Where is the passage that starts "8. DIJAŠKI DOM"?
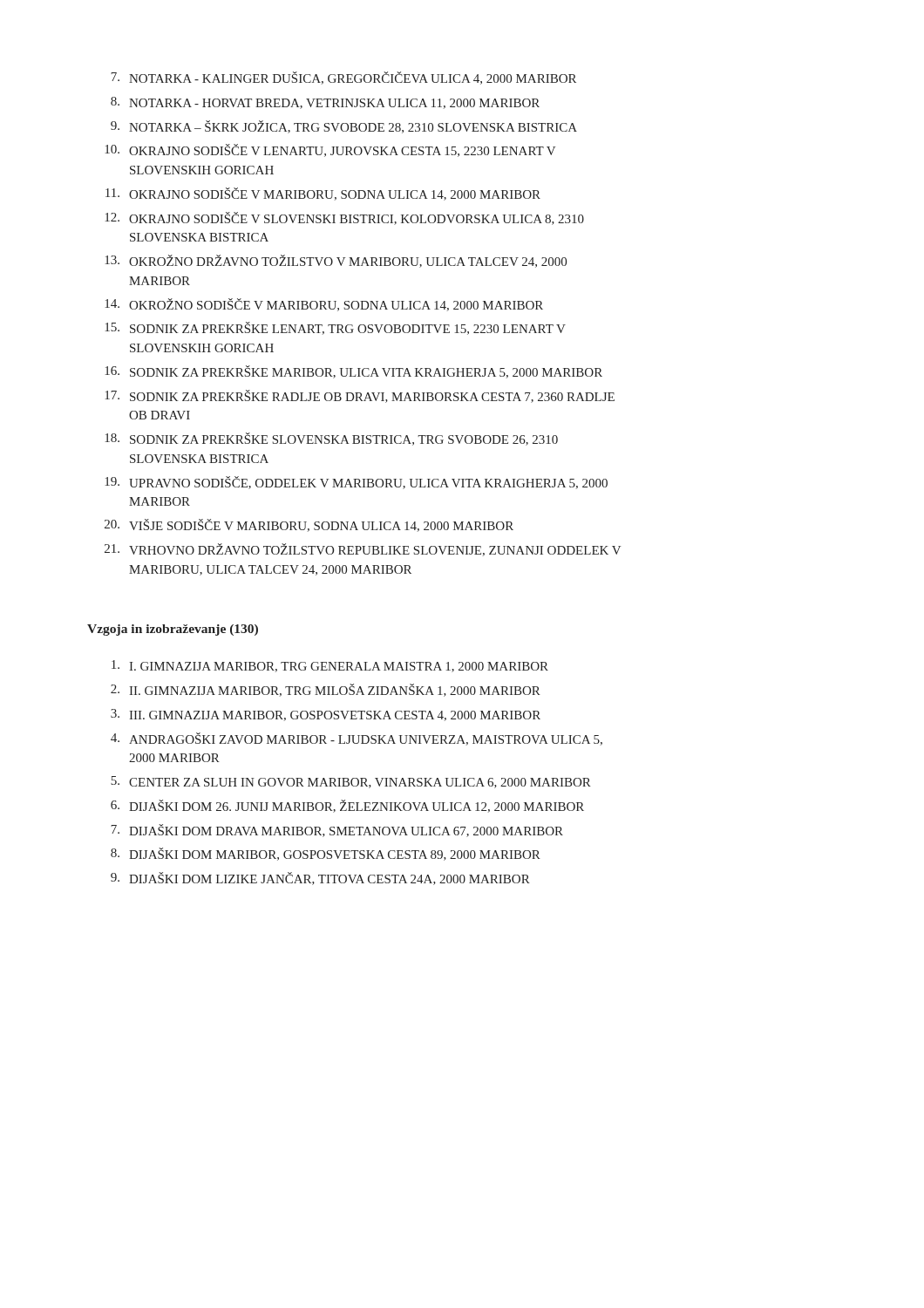 click(x=462, y=855)
